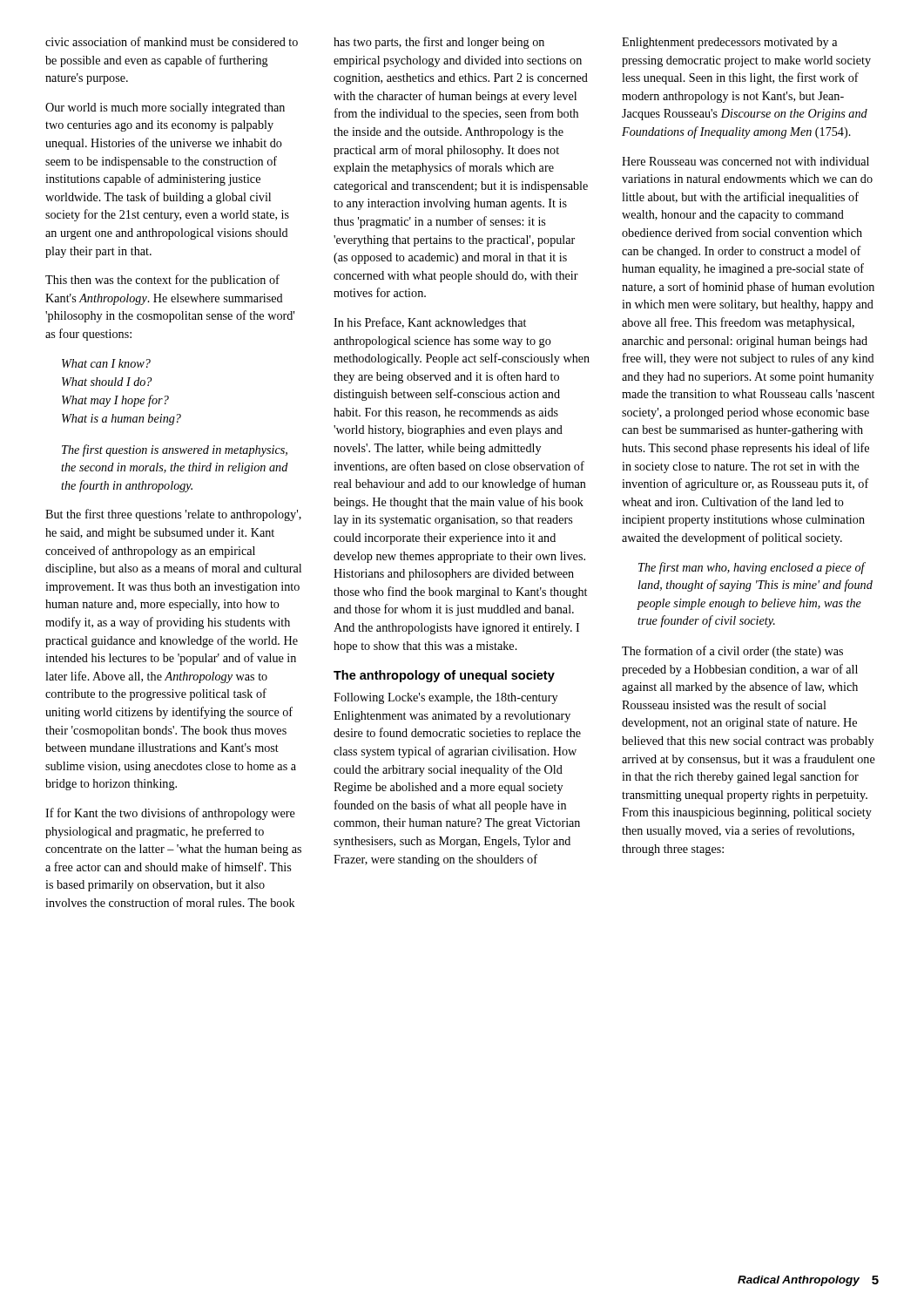Locate the block of text that opens with "Following Locke's example, the"
Screen dimensions: 1307x924
click(462, 778)
